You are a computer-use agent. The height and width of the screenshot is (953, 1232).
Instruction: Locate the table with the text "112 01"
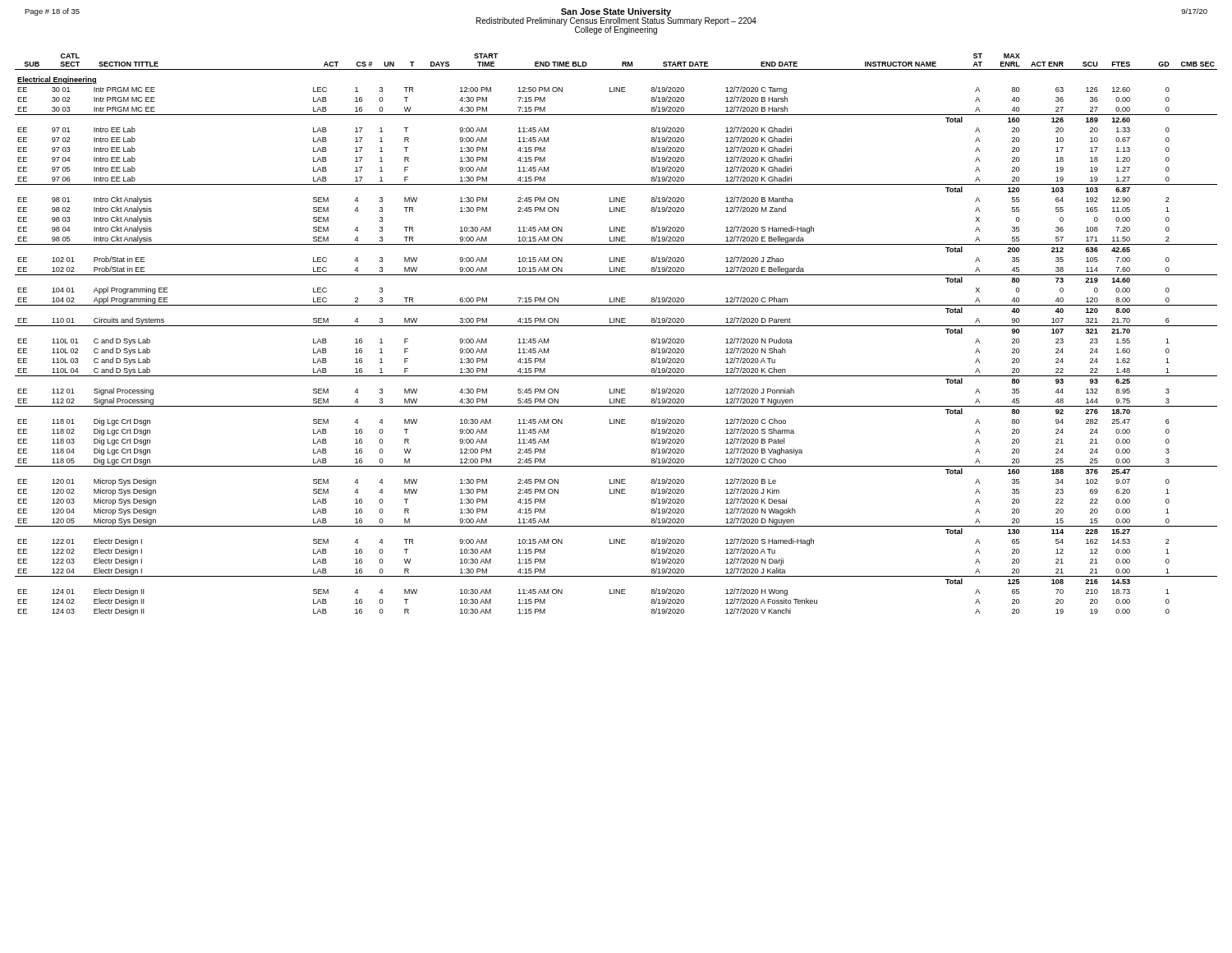(616, 334)
